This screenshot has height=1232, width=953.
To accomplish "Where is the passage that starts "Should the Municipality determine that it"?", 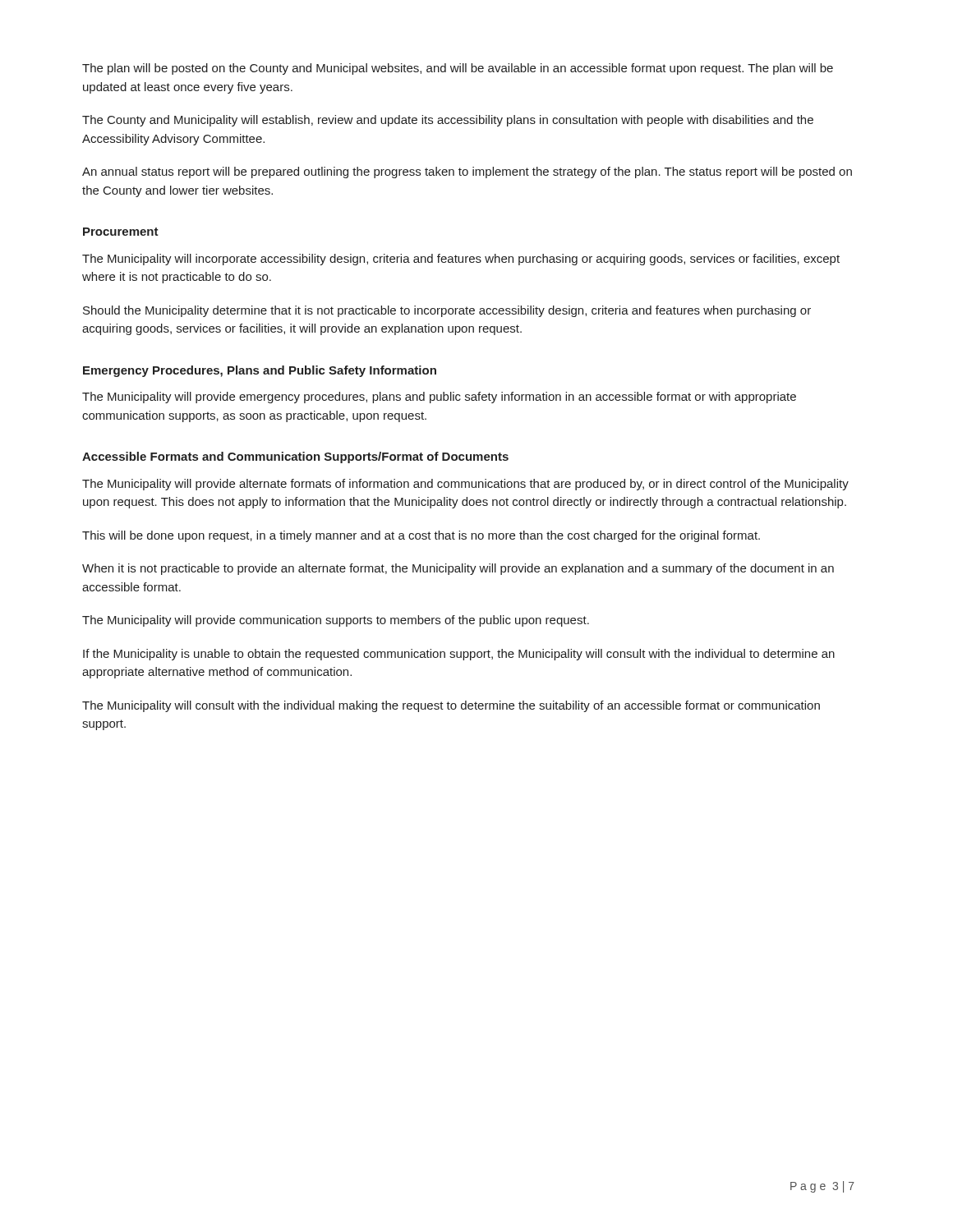I will 447,319.
